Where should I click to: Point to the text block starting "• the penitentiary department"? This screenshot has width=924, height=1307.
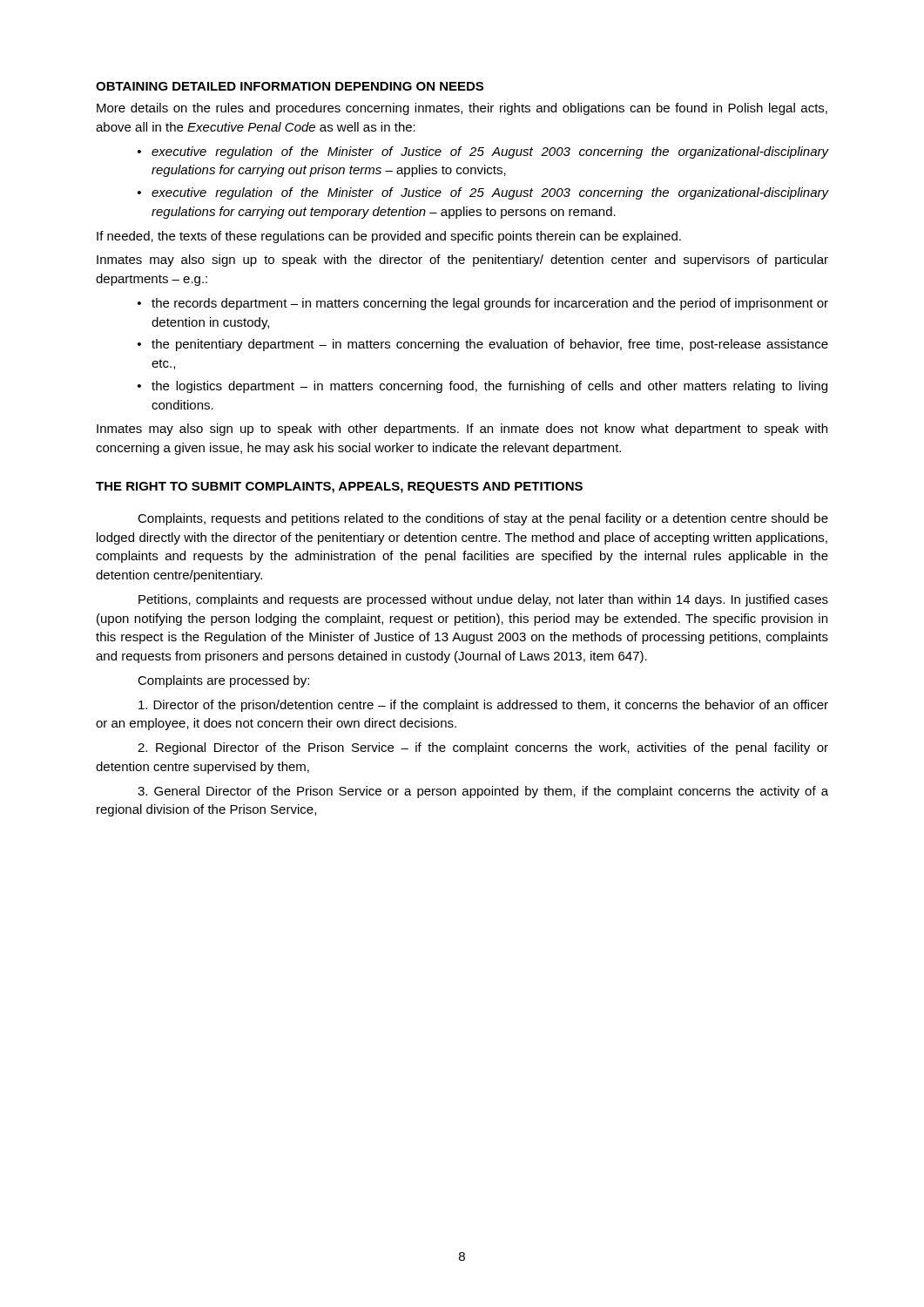478,354
